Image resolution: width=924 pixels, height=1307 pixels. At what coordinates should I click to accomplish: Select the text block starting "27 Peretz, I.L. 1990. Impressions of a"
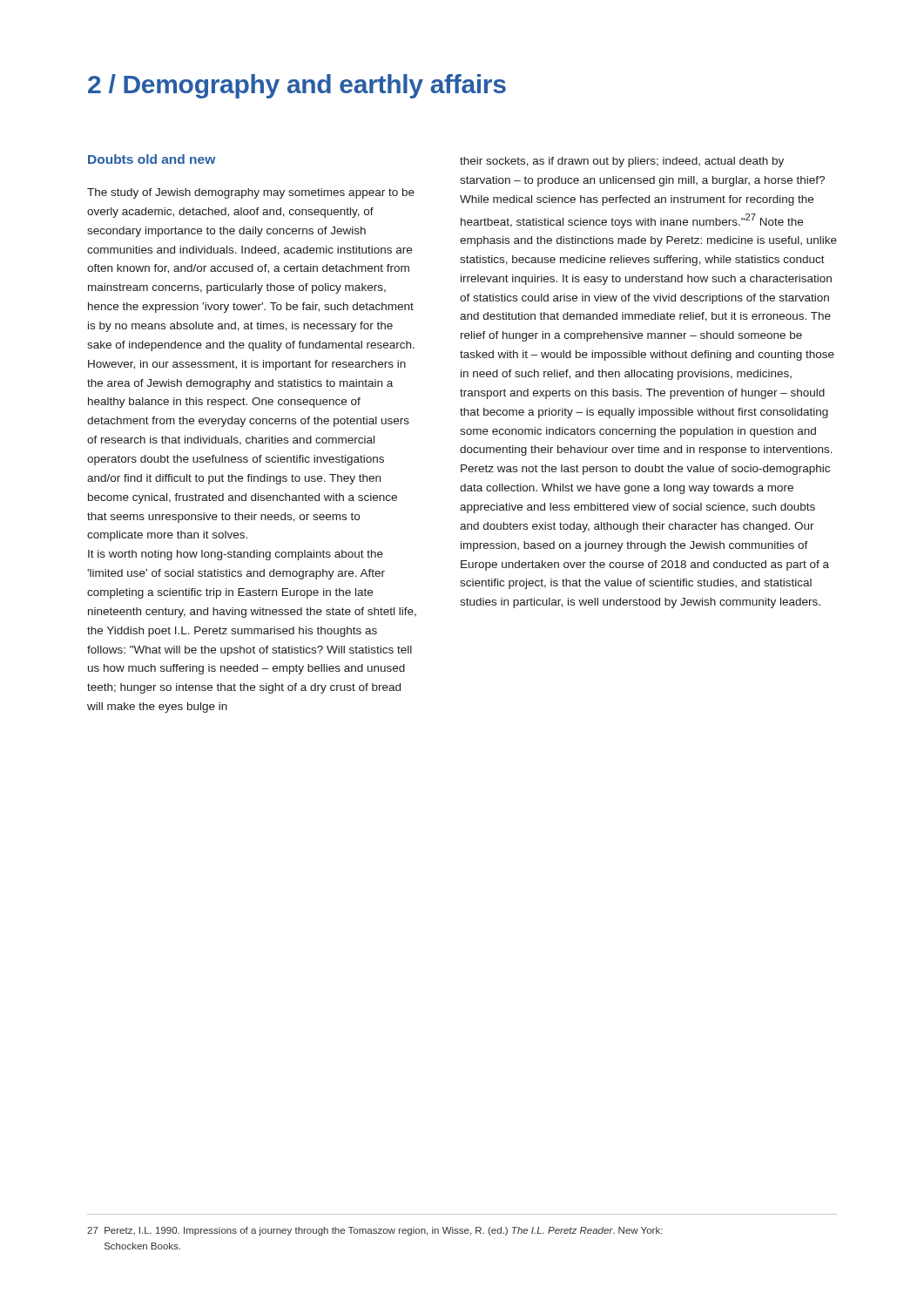click(462, 1239)
